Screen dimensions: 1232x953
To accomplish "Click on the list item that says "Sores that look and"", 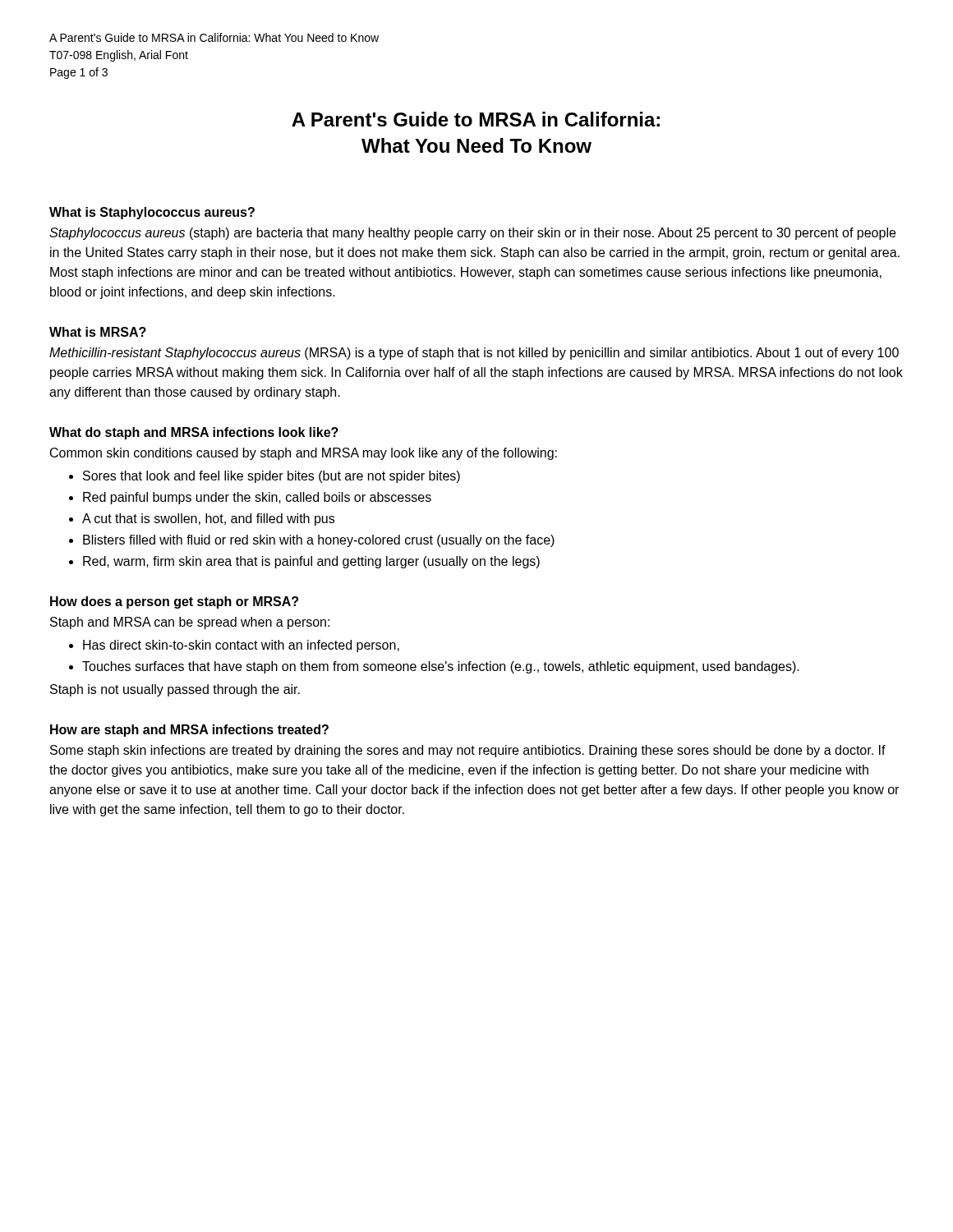I will click(271, 476).
